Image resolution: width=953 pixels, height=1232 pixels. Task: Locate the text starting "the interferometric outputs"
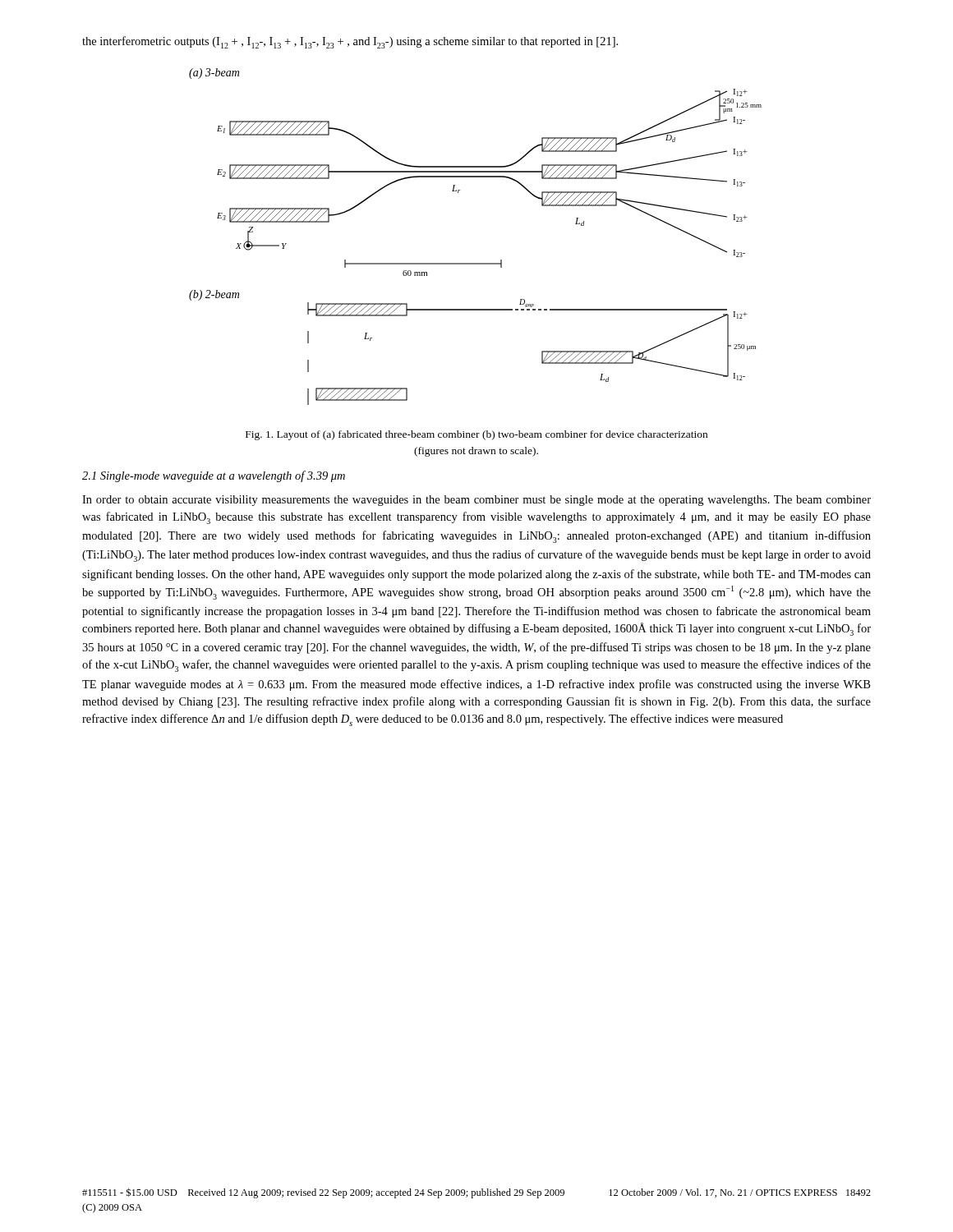[350, 42]
